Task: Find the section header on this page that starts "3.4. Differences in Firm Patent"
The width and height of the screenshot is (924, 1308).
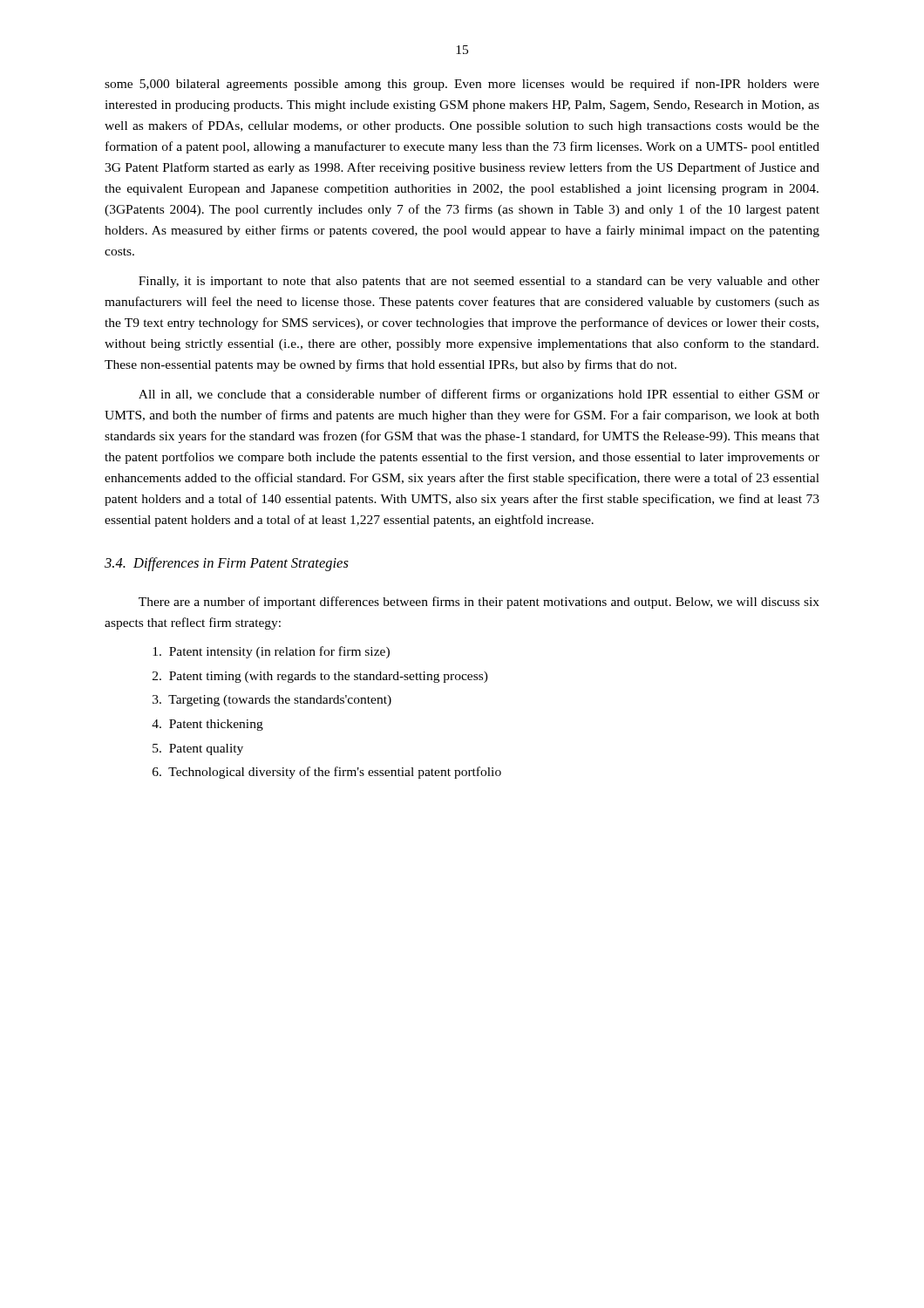Action: click(x=227, y=563)
